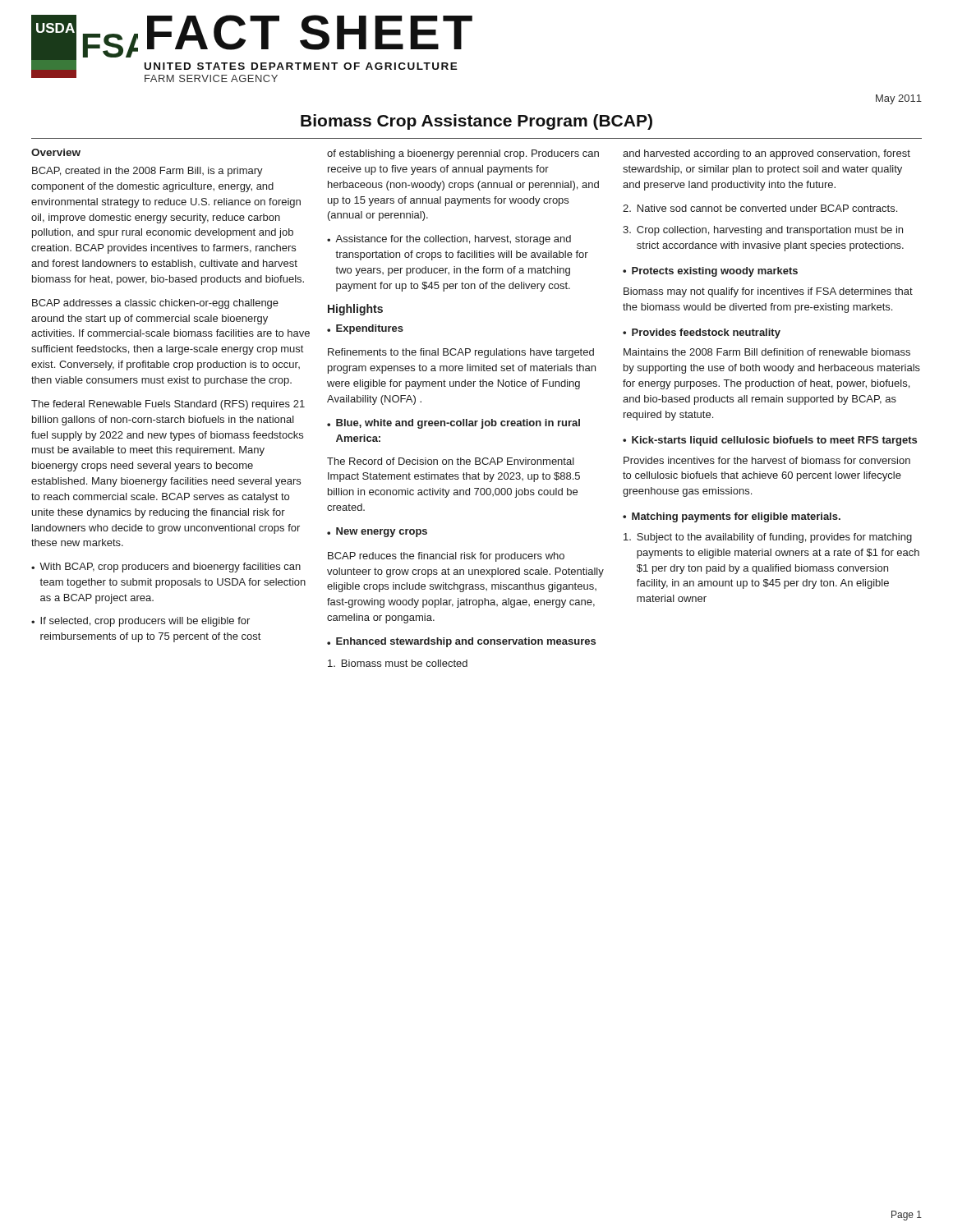Find the block on this page that starts "Refinements to the final BCAP regulations have"
This screenshot has height=1232, width=953.
click(x=462, y=376)
